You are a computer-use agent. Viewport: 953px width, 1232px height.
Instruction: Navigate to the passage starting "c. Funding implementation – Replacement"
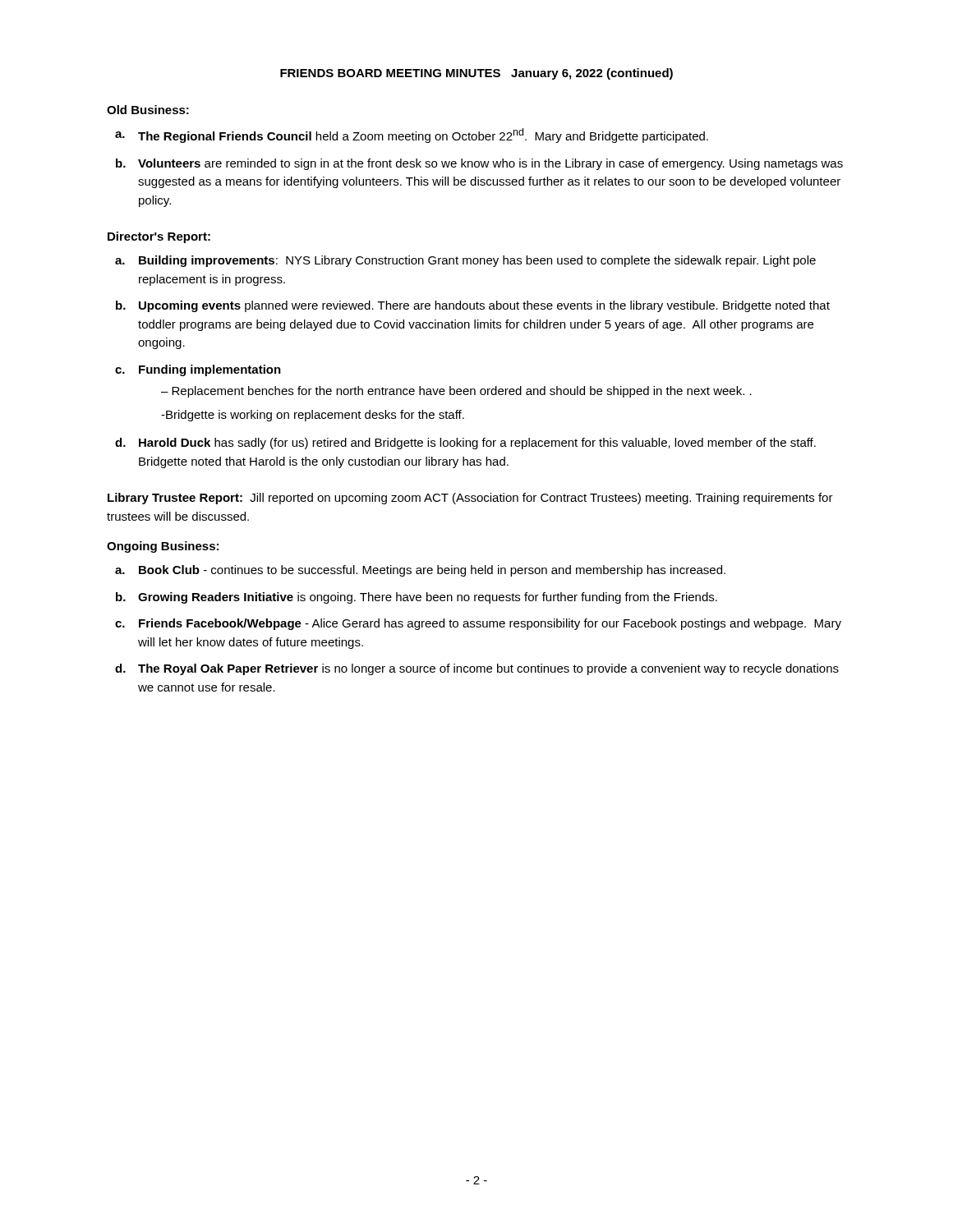[481, 393]
